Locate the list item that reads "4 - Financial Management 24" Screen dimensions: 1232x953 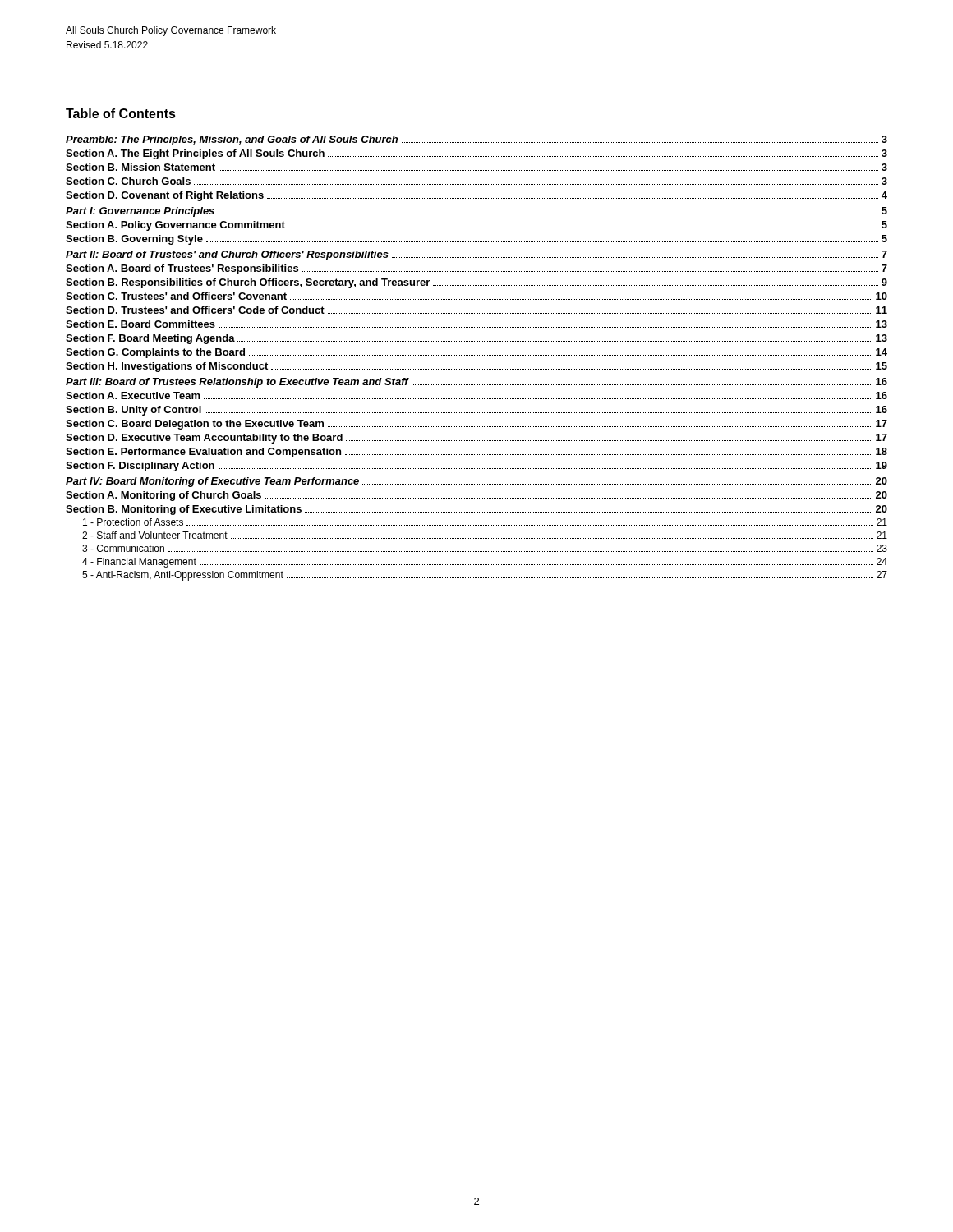(x=476, y=562)
